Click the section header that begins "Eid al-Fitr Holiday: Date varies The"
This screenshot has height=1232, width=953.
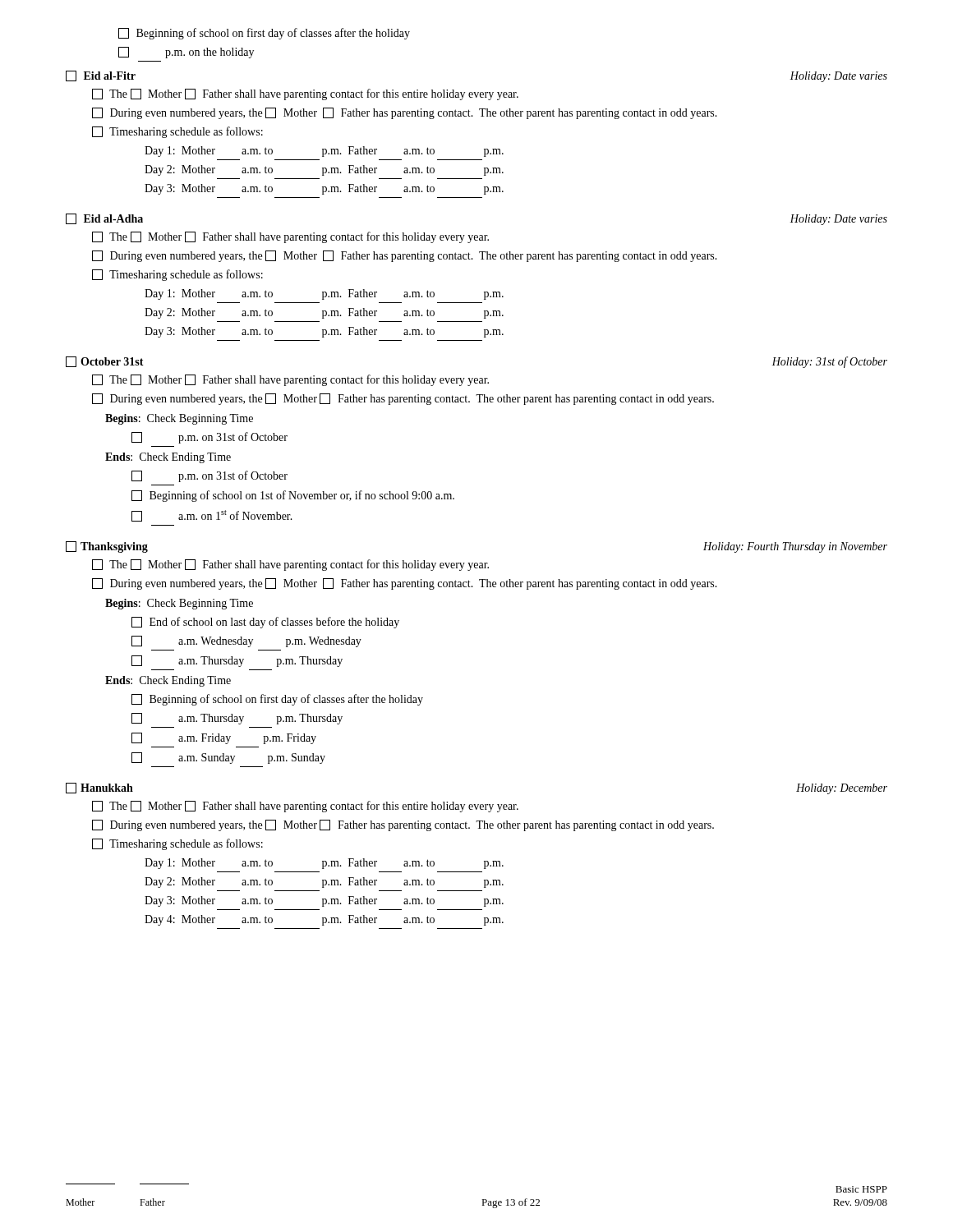pyautogui.click(x=96, y=76)
